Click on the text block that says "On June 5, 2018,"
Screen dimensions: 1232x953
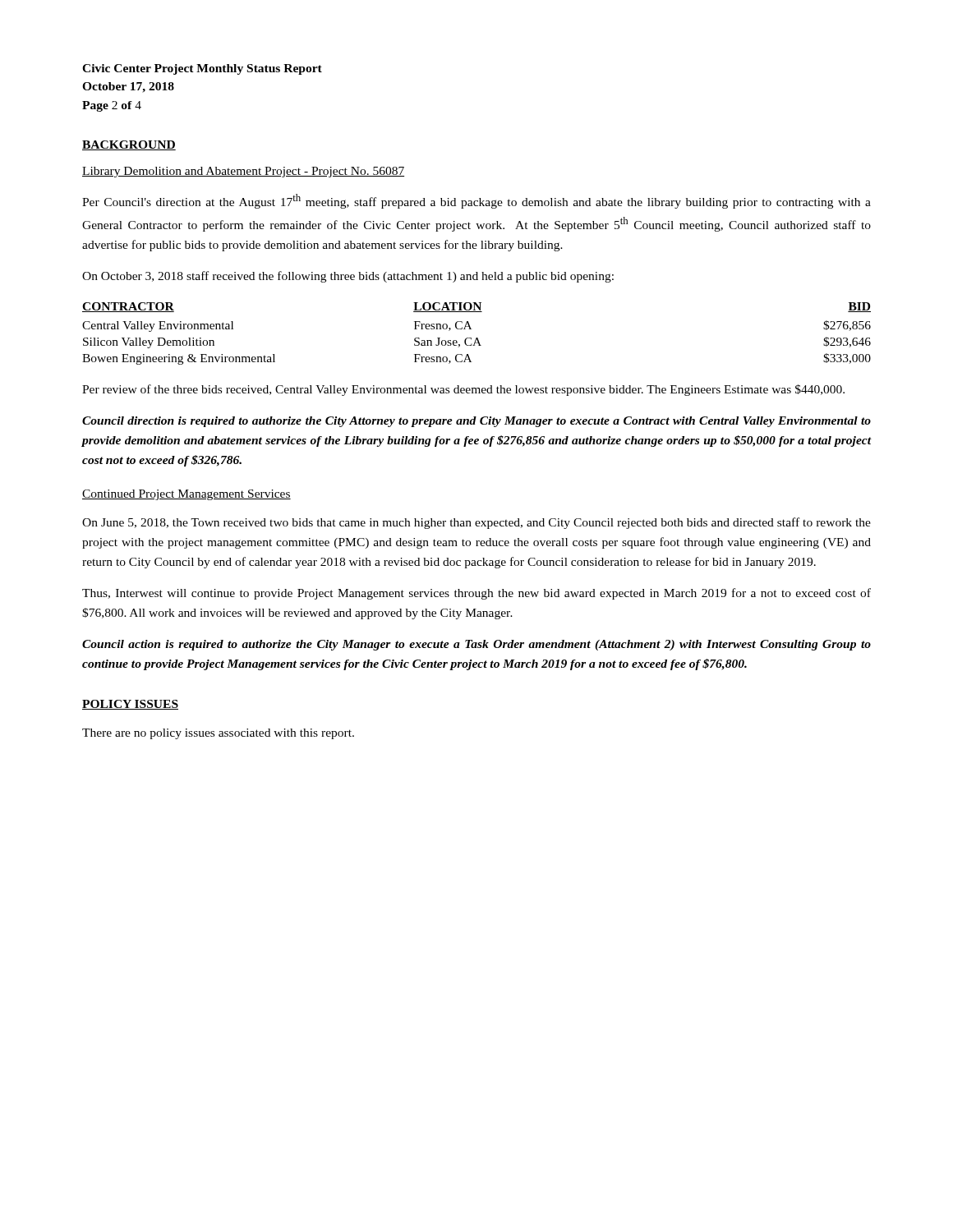click(x=476, y=542)
